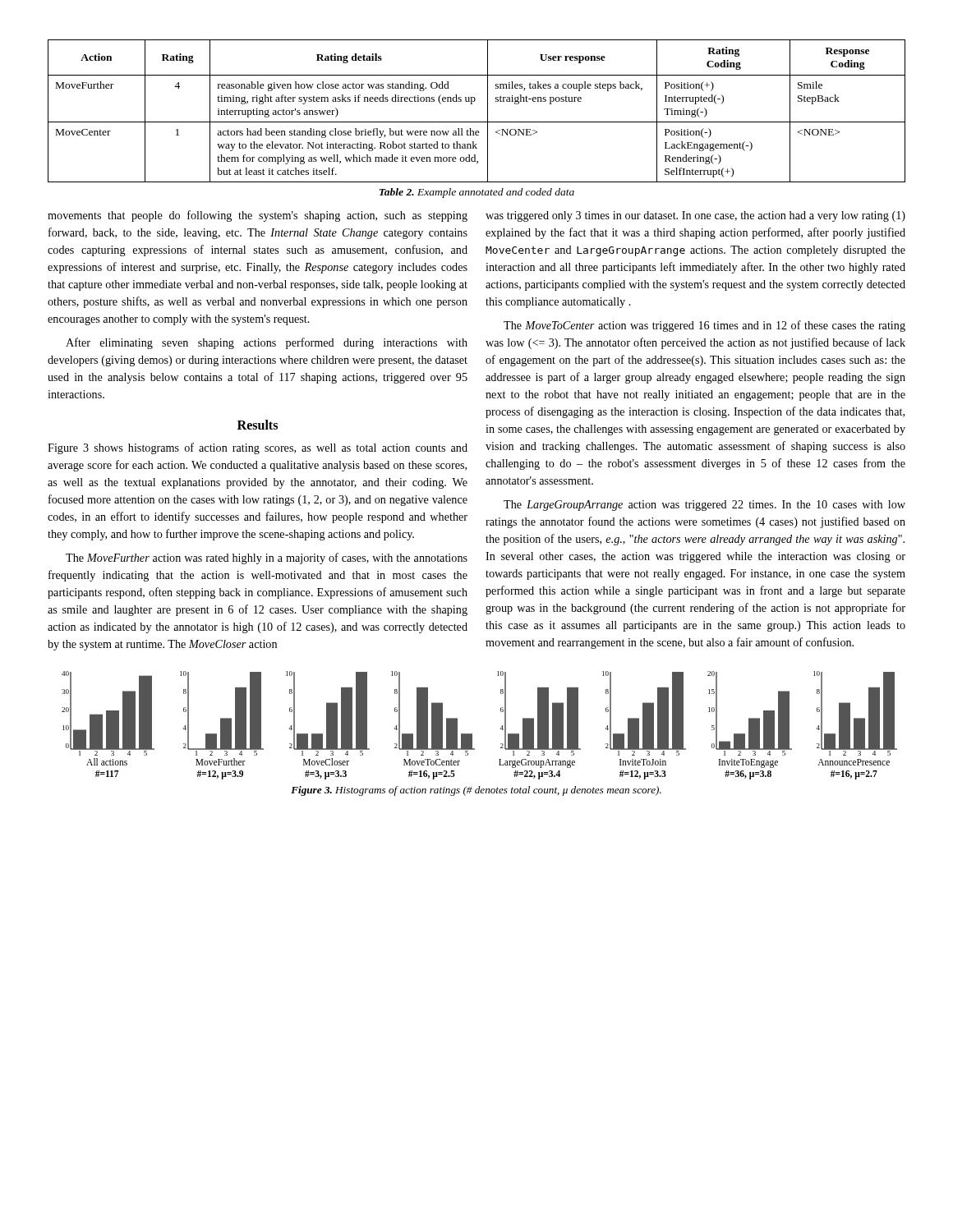Click on the histogram
Viewport: 953px width, 1232px height.
[x=476, y=724]
